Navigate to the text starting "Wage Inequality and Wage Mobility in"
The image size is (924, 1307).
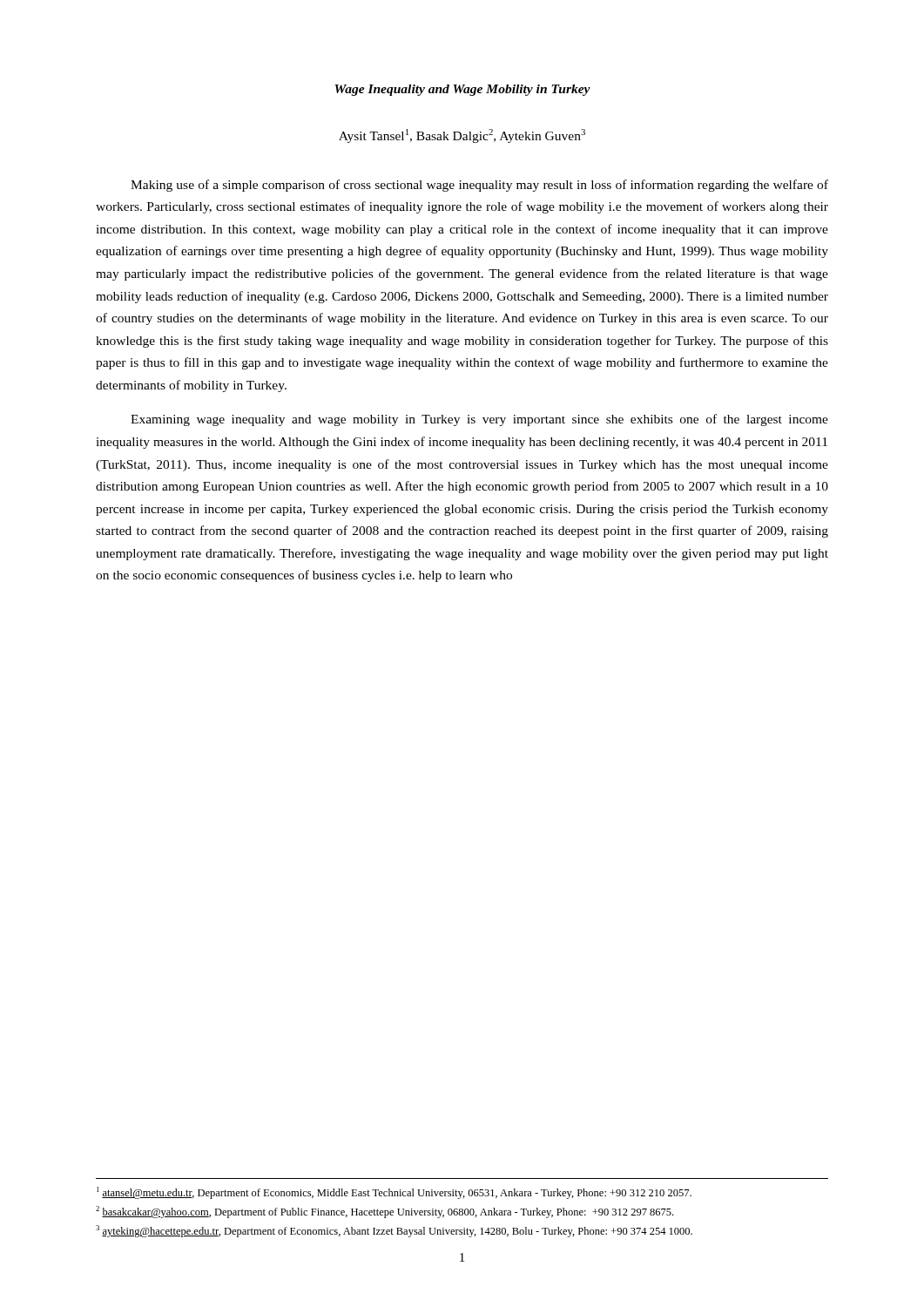click(x=462, y=89)
